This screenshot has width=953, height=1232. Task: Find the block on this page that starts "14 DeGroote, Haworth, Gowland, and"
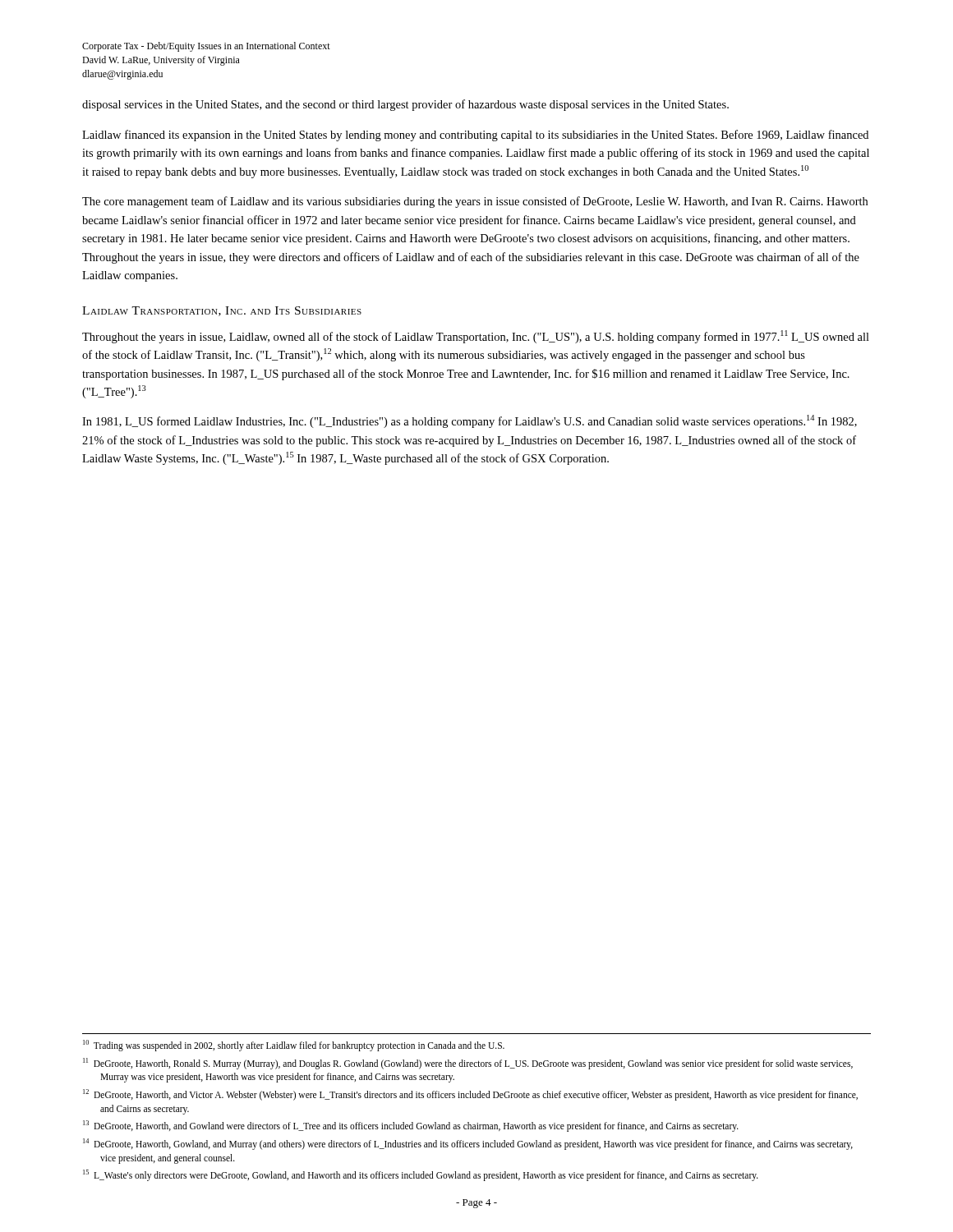(468, 1150)
